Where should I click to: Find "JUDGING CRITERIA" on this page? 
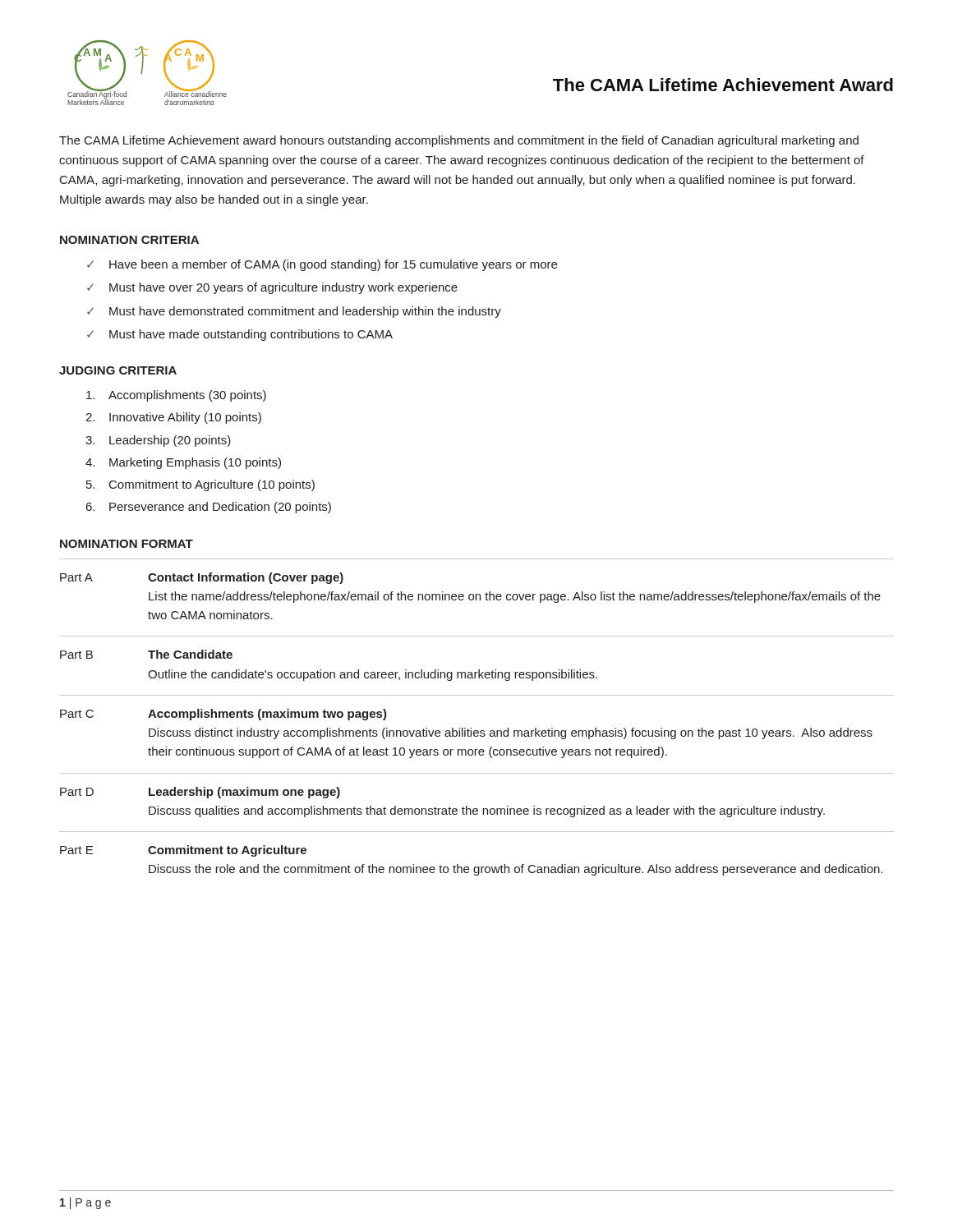(118, 370)
